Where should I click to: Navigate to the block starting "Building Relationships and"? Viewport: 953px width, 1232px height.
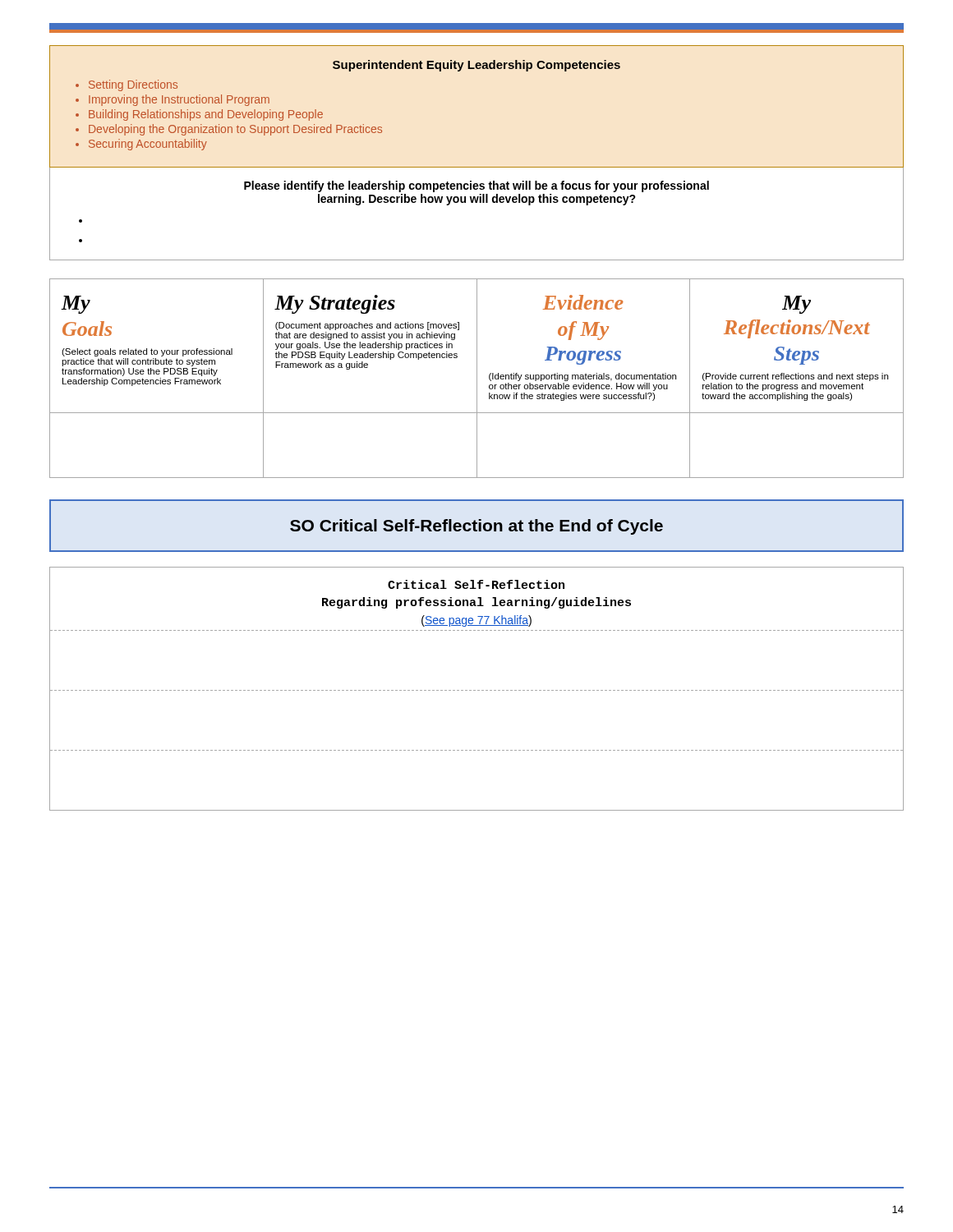(206, 114)
